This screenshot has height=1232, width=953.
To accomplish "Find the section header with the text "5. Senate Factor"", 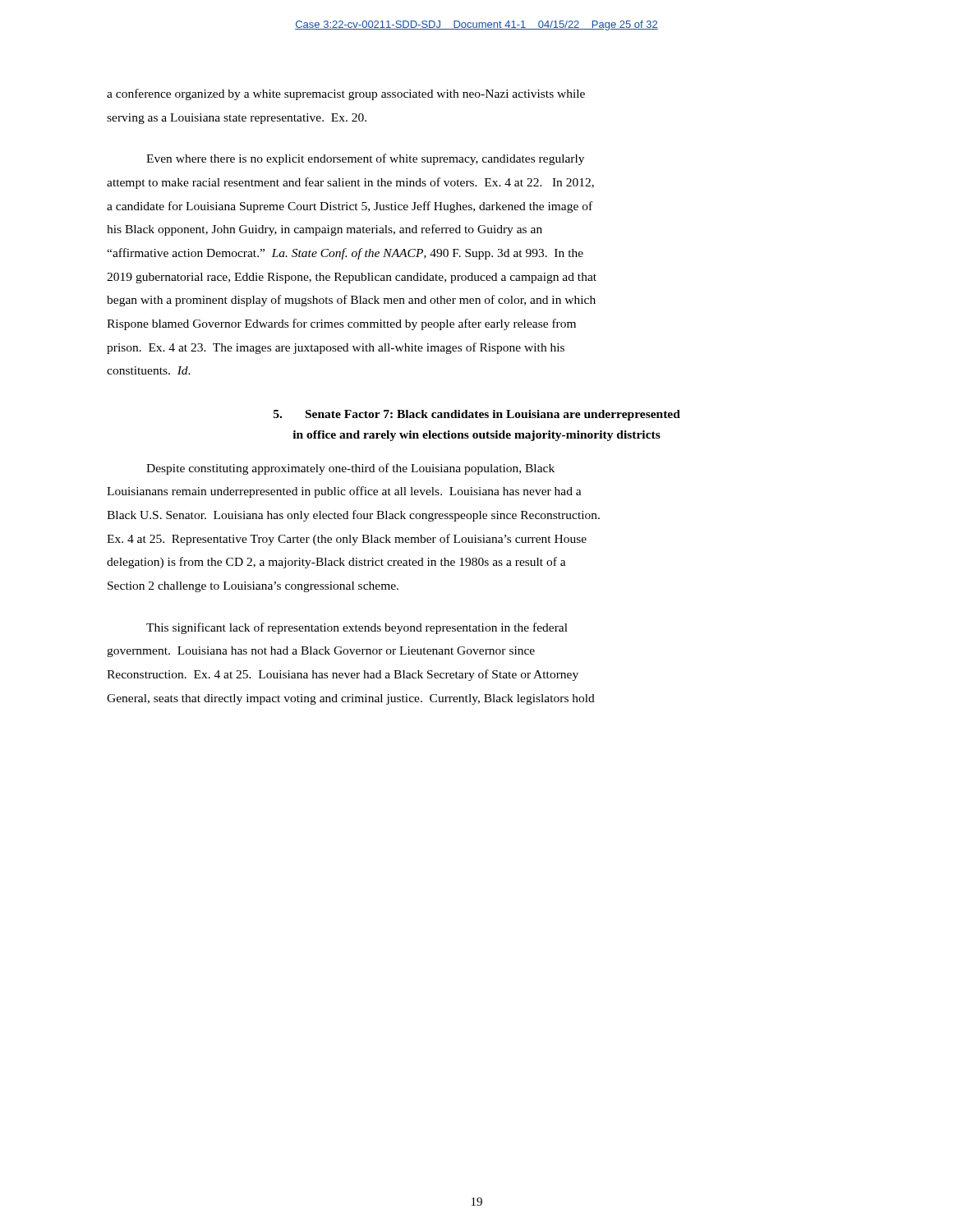I will click(x=476, y=424).
